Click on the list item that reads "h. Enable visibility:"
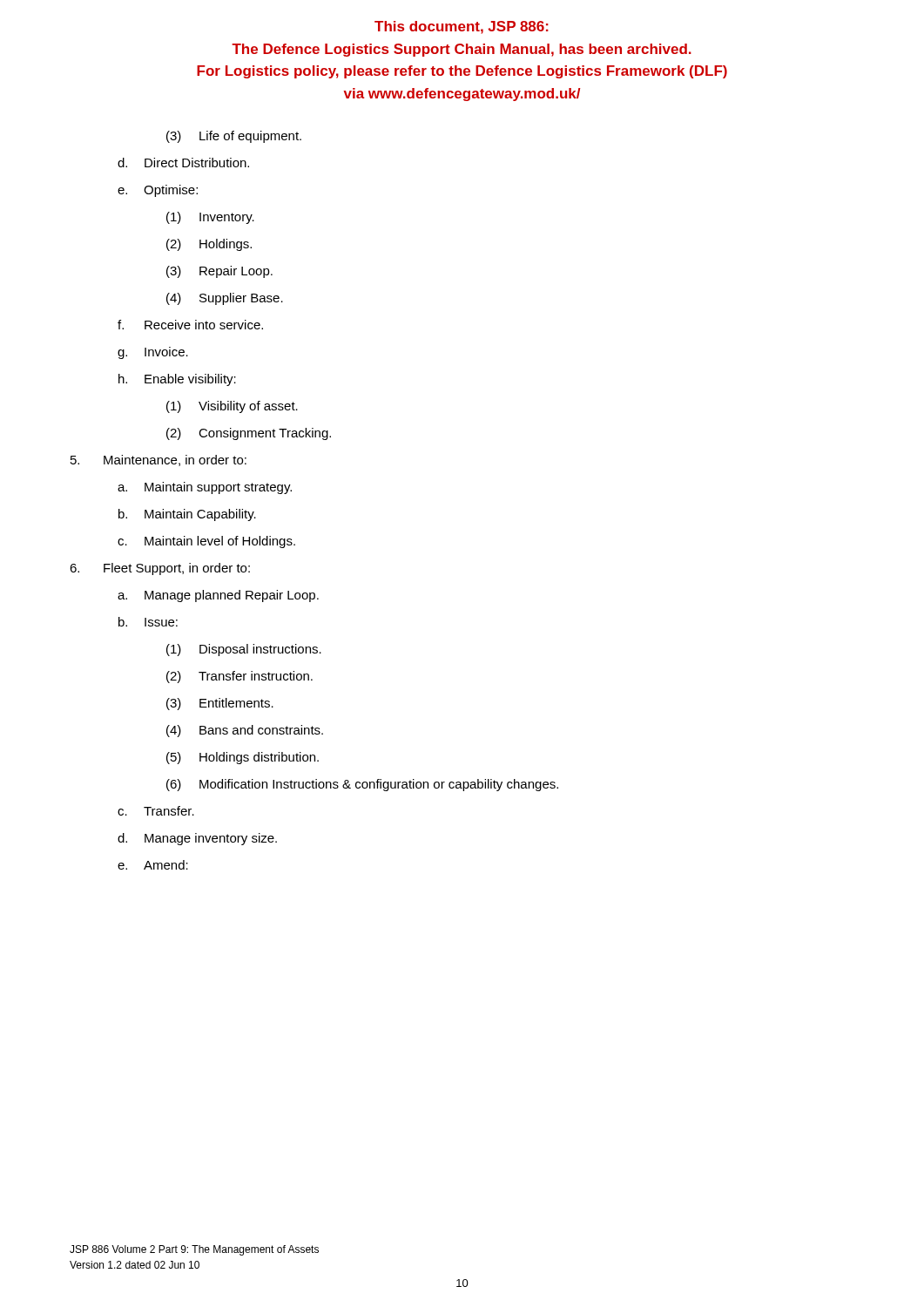Viewport: 924px width, 1307px height. [x=177, y=379]
